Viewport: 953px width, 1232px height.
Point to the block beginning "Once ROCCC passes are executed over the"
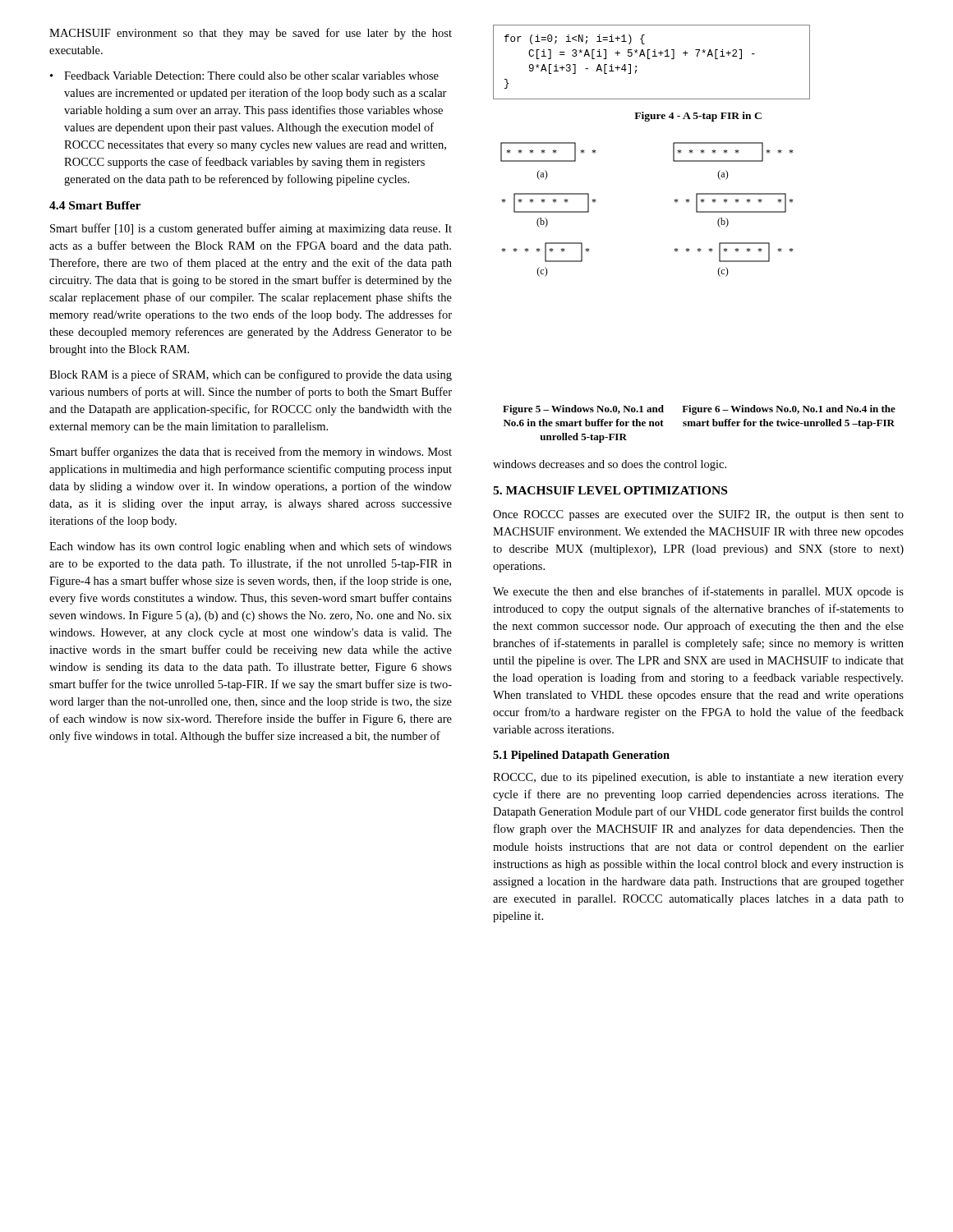point(698,540)
